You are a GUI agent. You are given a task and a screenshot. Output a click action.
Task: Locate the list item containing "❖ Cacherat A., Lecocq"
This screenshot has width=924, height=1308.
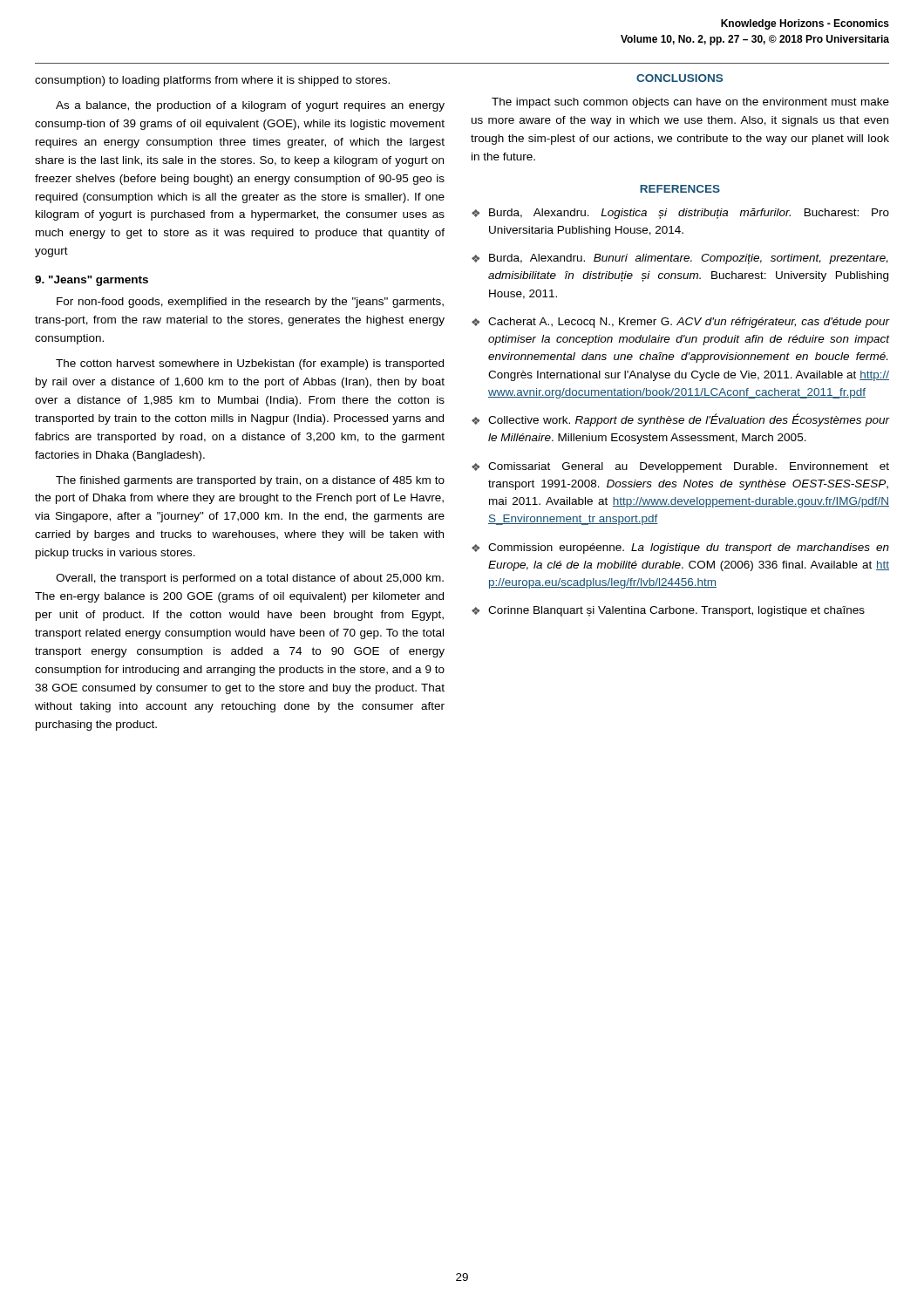tap(680, 357)
